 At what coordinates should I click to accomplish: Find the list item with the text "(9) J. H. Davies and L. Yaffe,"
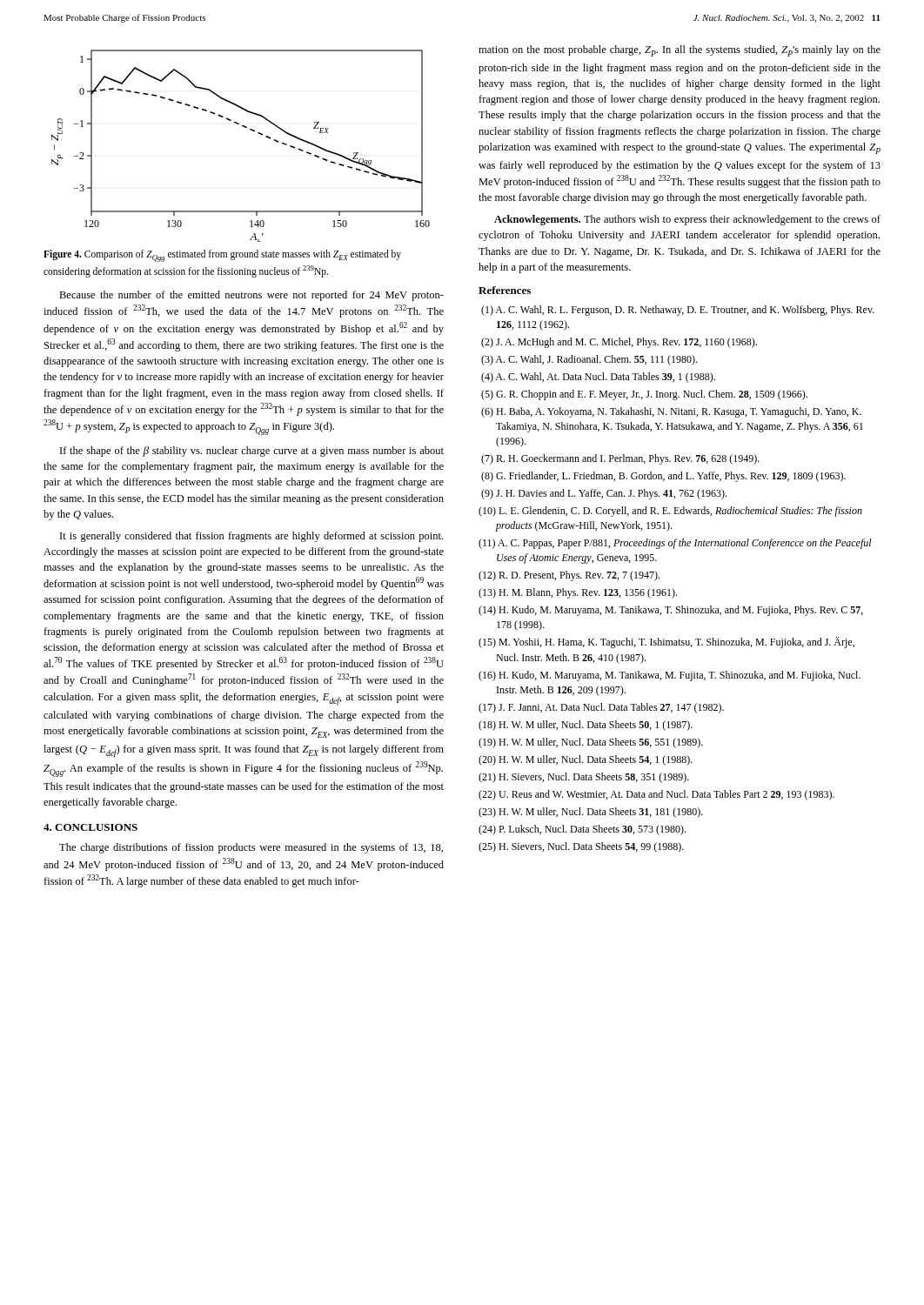tap(603, 493)
